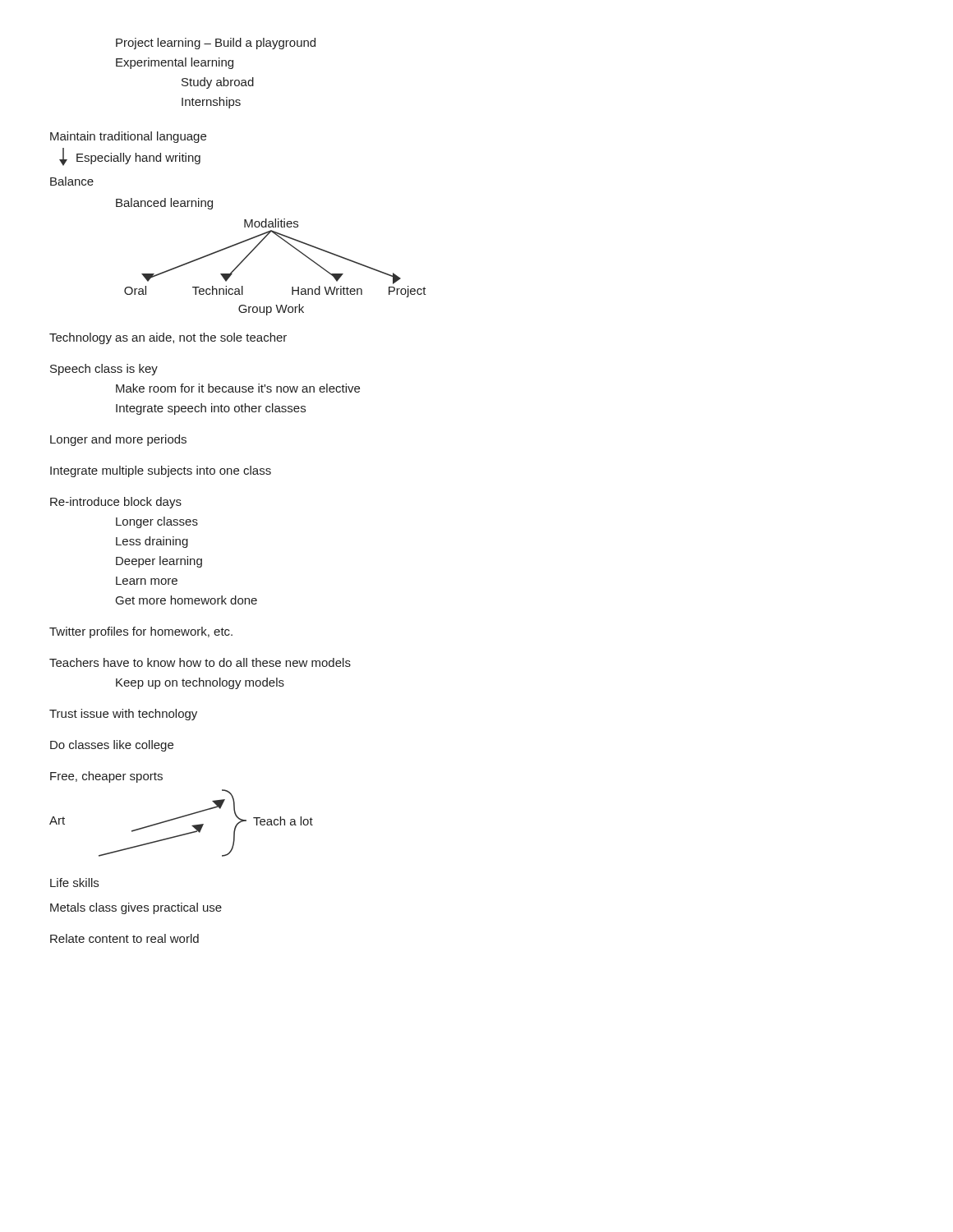Where does it say "Free, cheaper sports"?
This screenshot has width=953, height=1232.
[x=106, y=776]
